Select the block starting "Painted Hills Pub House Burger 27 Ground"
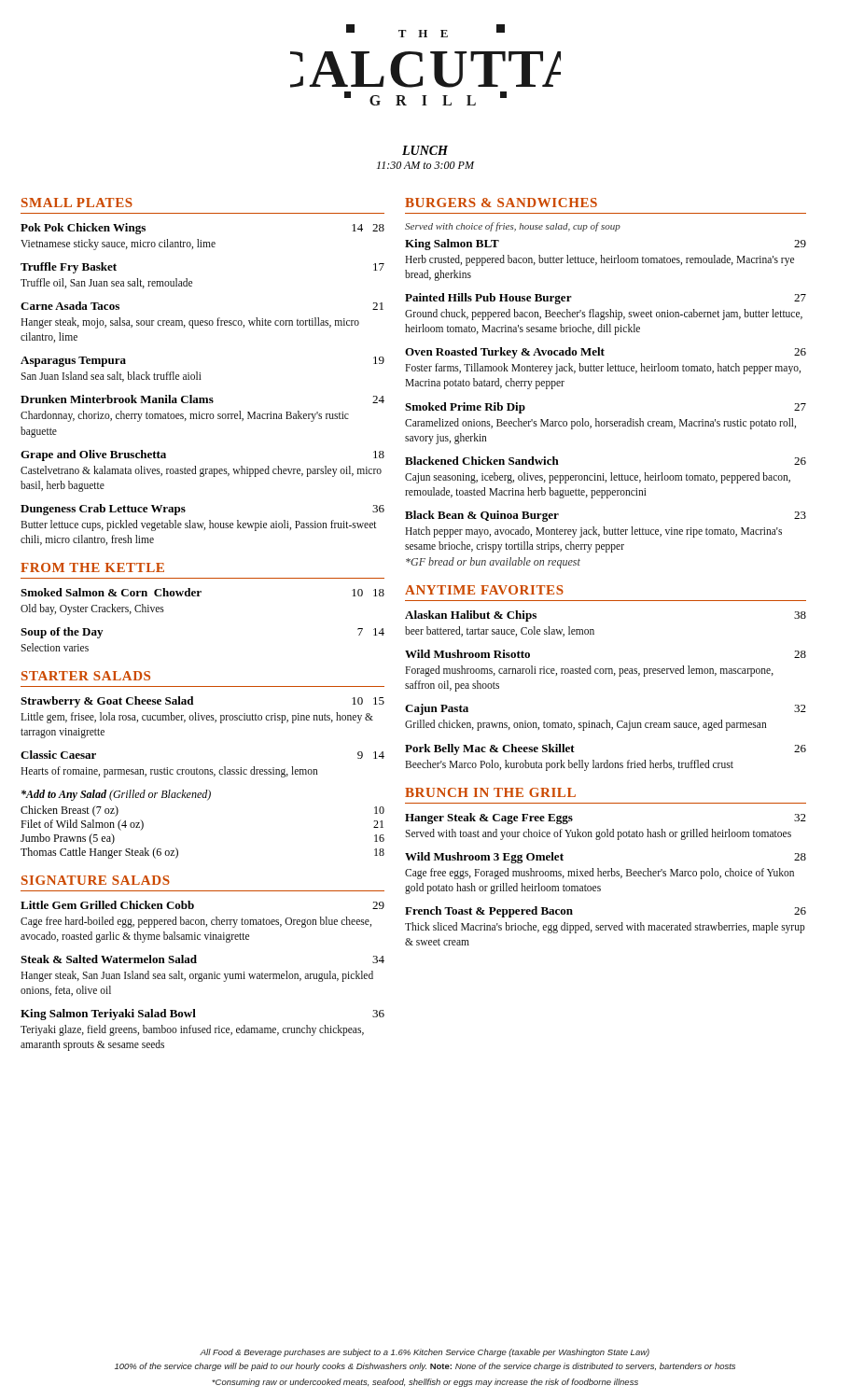Screen dimensions: 1400x850 pyautogui.click(x=606, y=313)
